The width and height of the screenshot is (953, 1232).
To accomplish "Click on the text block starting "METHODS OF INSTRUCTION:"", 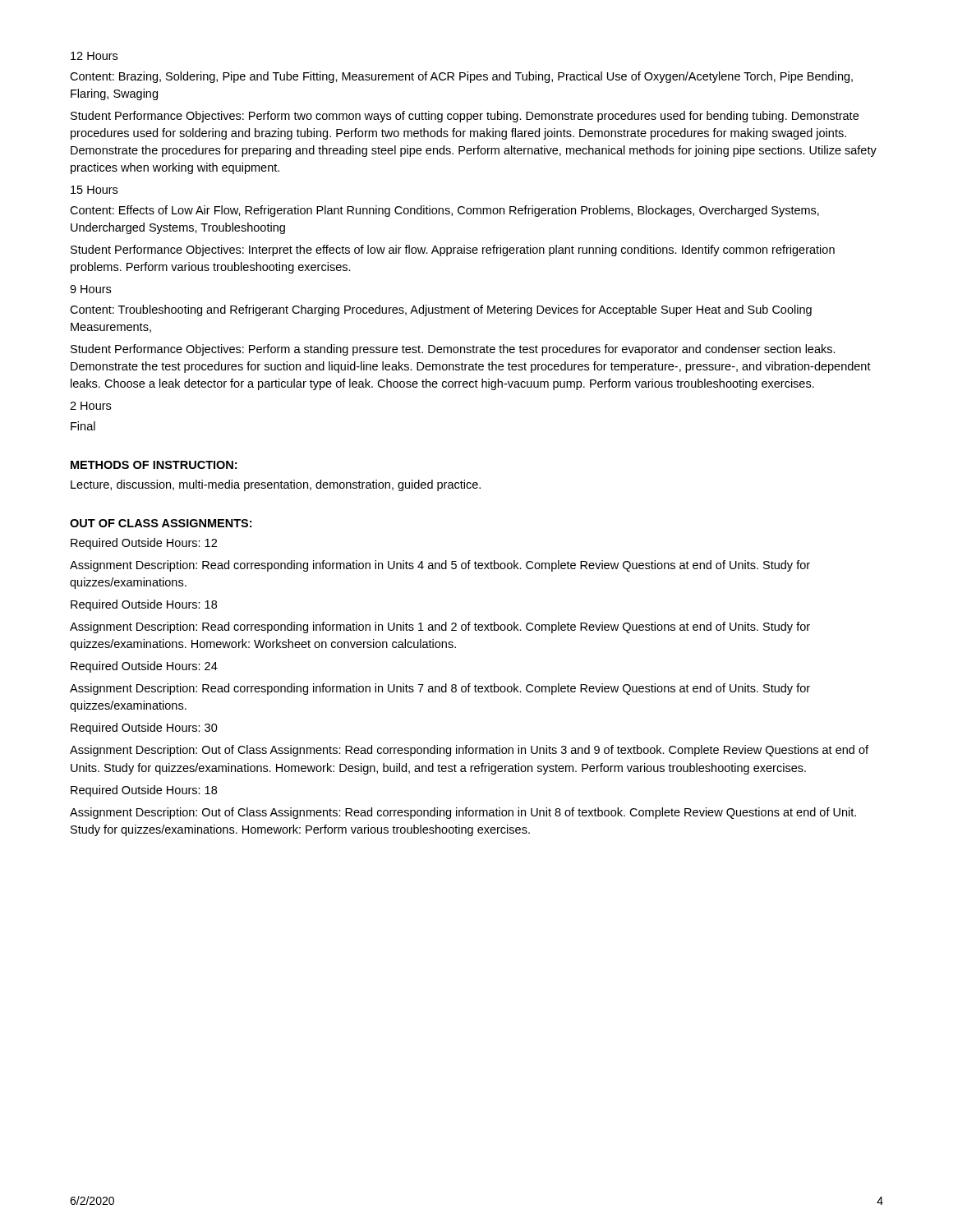I will [x=154, y=465].
